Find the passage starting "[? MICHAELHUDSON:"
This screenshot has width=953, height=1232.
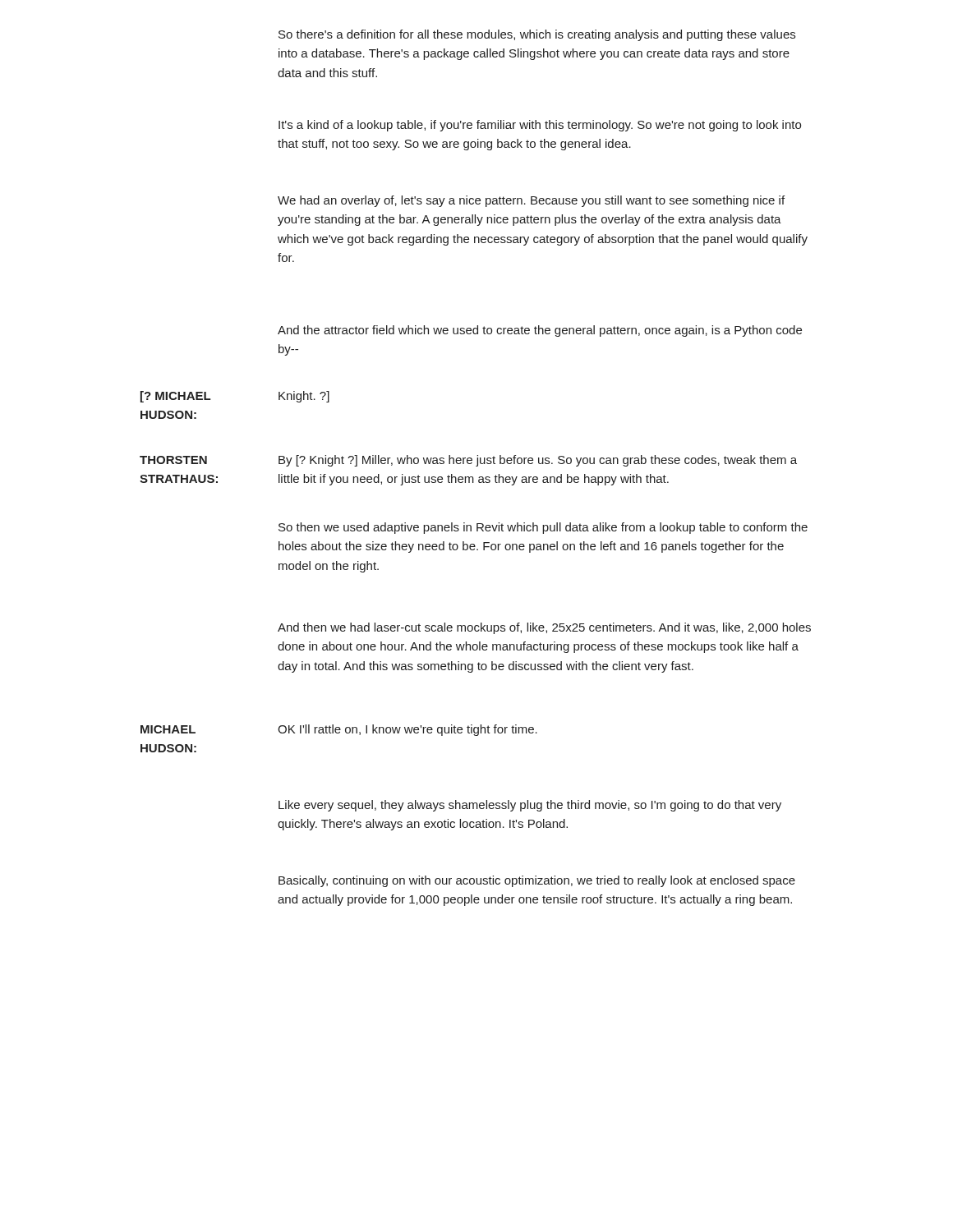(x=175, y=405)
